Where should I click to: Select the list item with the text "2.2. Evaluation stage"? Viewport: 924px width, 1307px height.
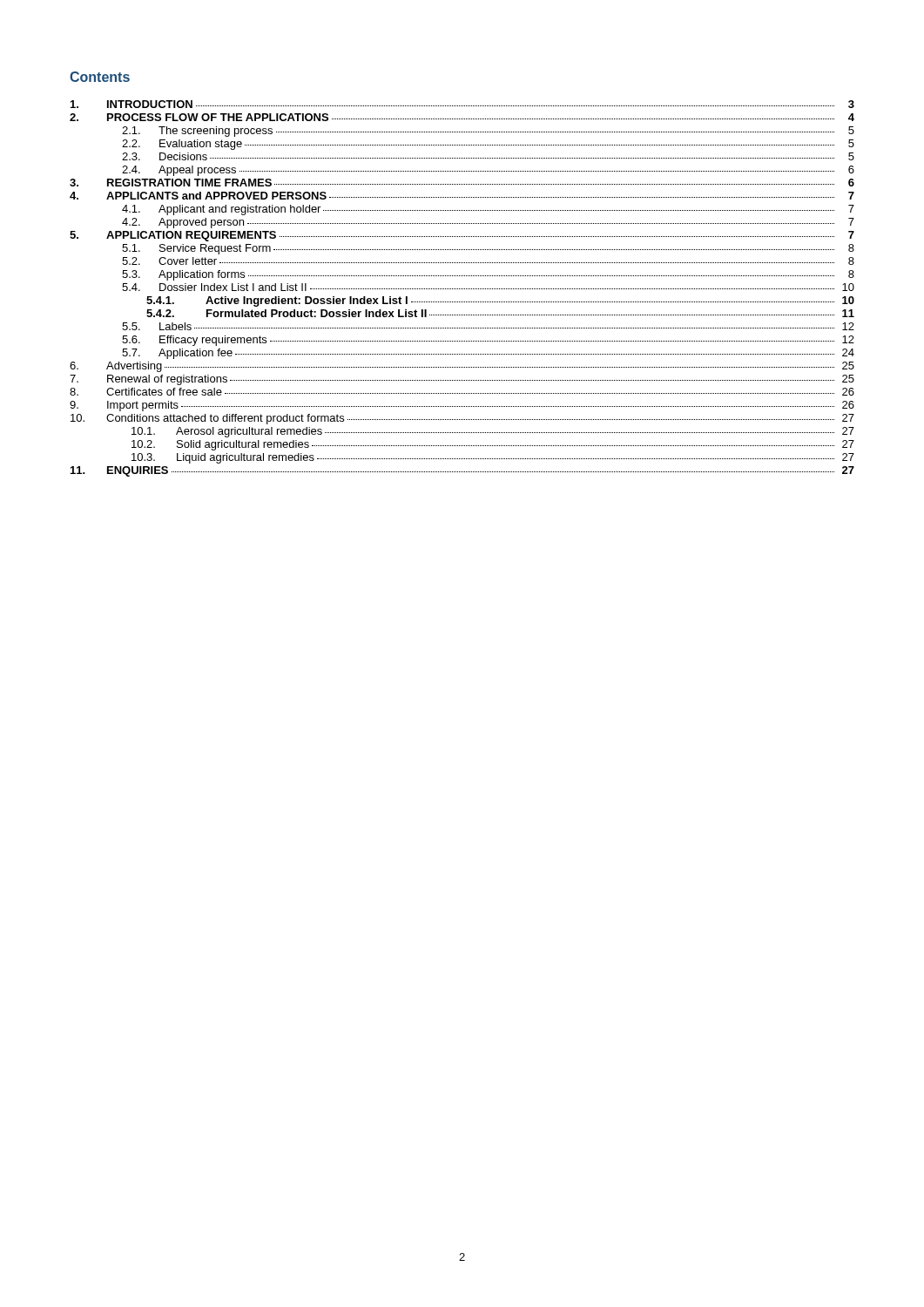[476, 143]
